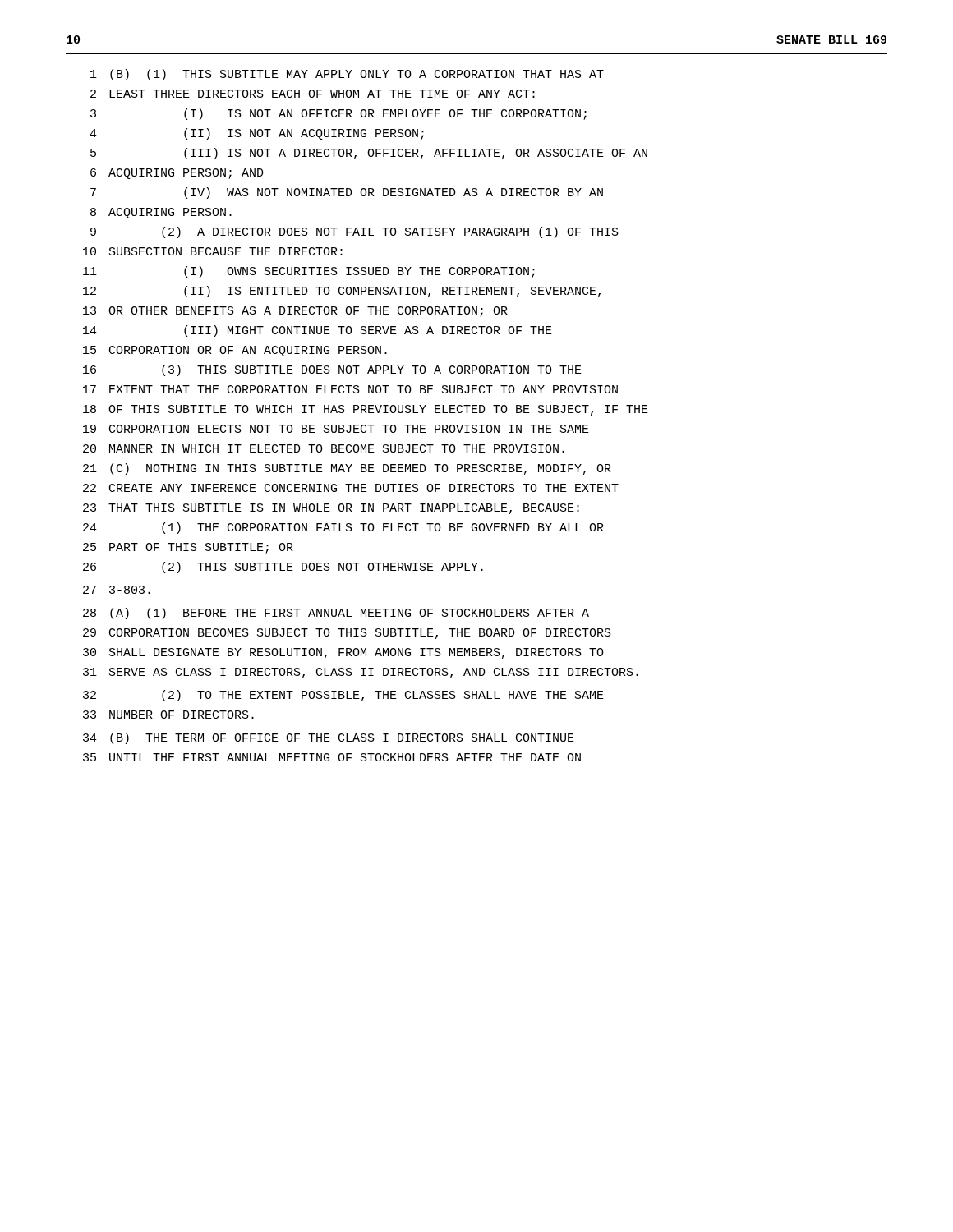
Task: Locate the text block that reads "11 (I) OWNS SECURITIES ISSUED BY THE"
Action: coord(476,273)
